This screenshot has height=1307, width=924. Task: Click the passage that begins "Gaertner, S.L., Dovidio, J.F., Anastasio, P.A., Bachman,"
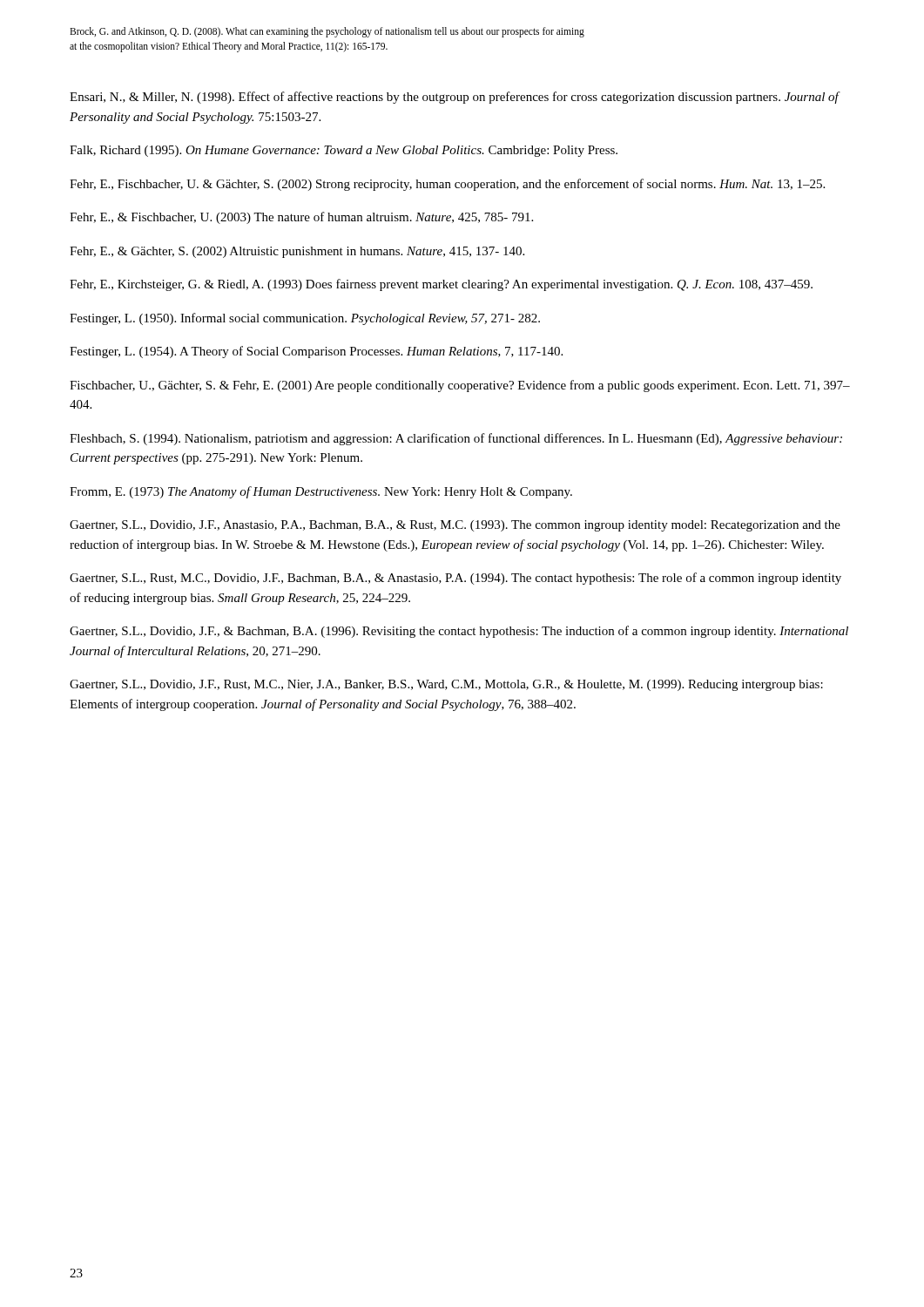pos(455,534)
